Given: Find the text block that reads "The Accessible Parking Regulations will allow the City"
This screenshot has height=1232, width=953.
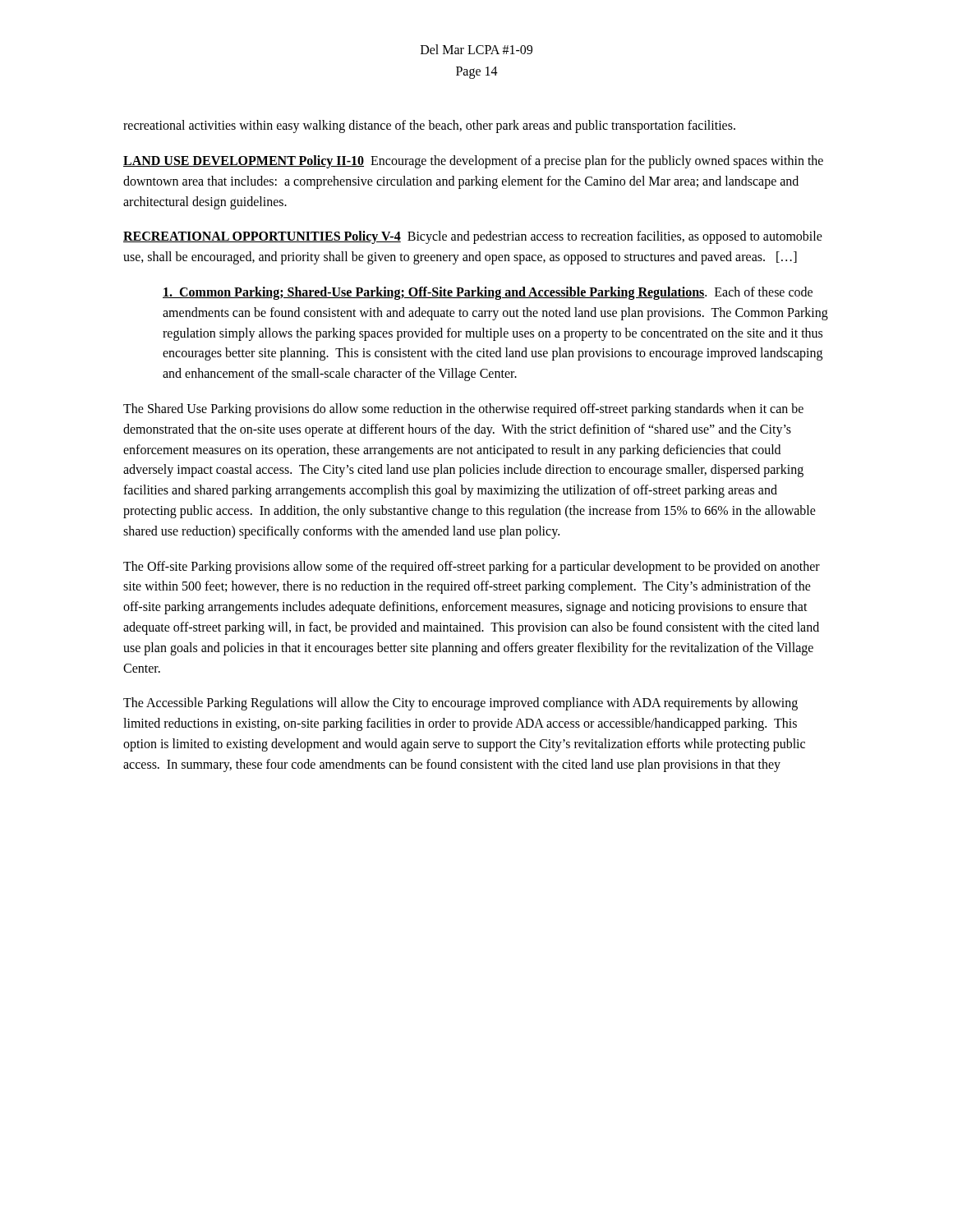Looking at the screenshot, I should click(464, 733).
